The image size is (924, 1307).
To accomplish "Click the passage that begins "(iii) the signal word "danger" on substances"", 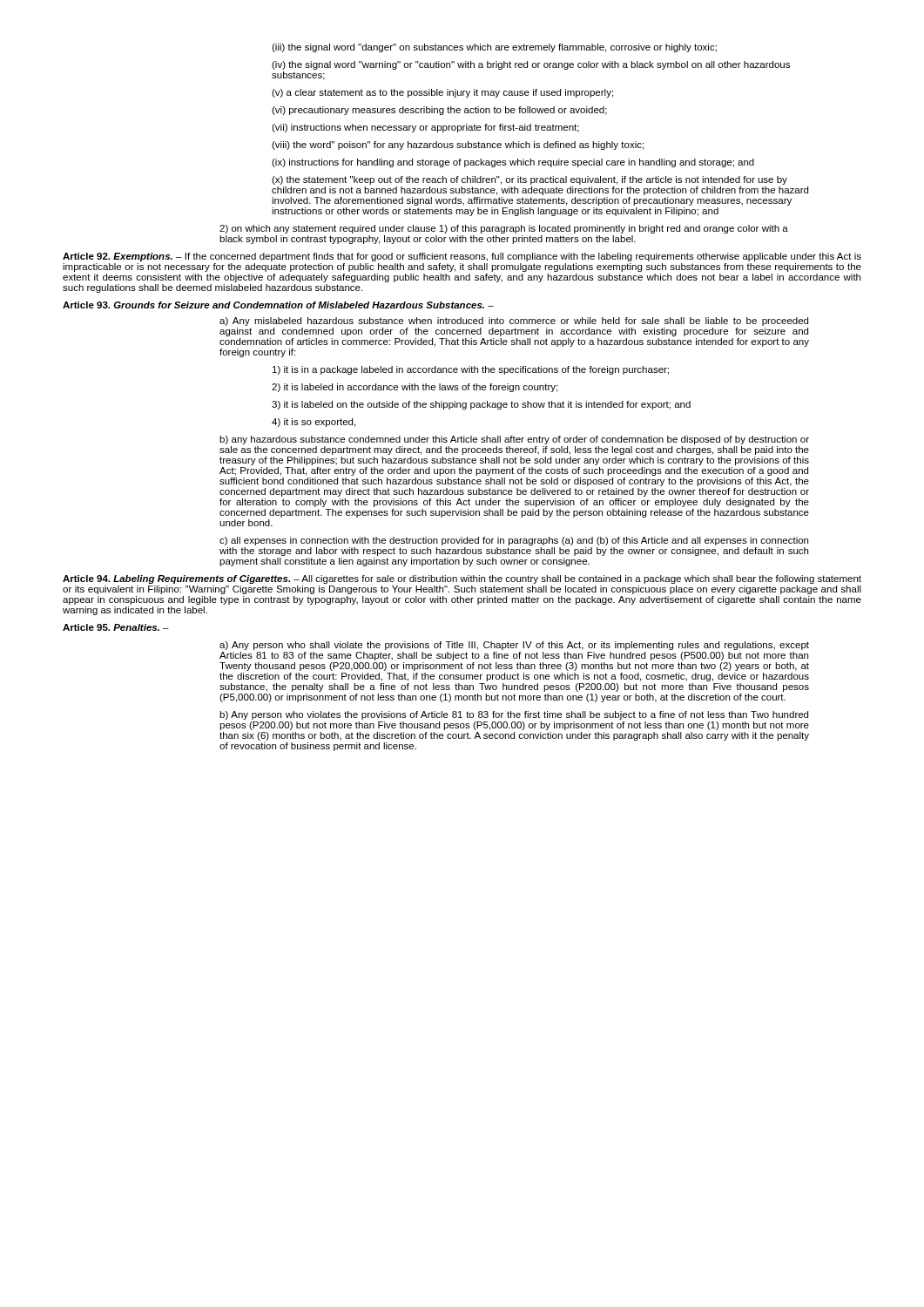I will tap(495, 47).
